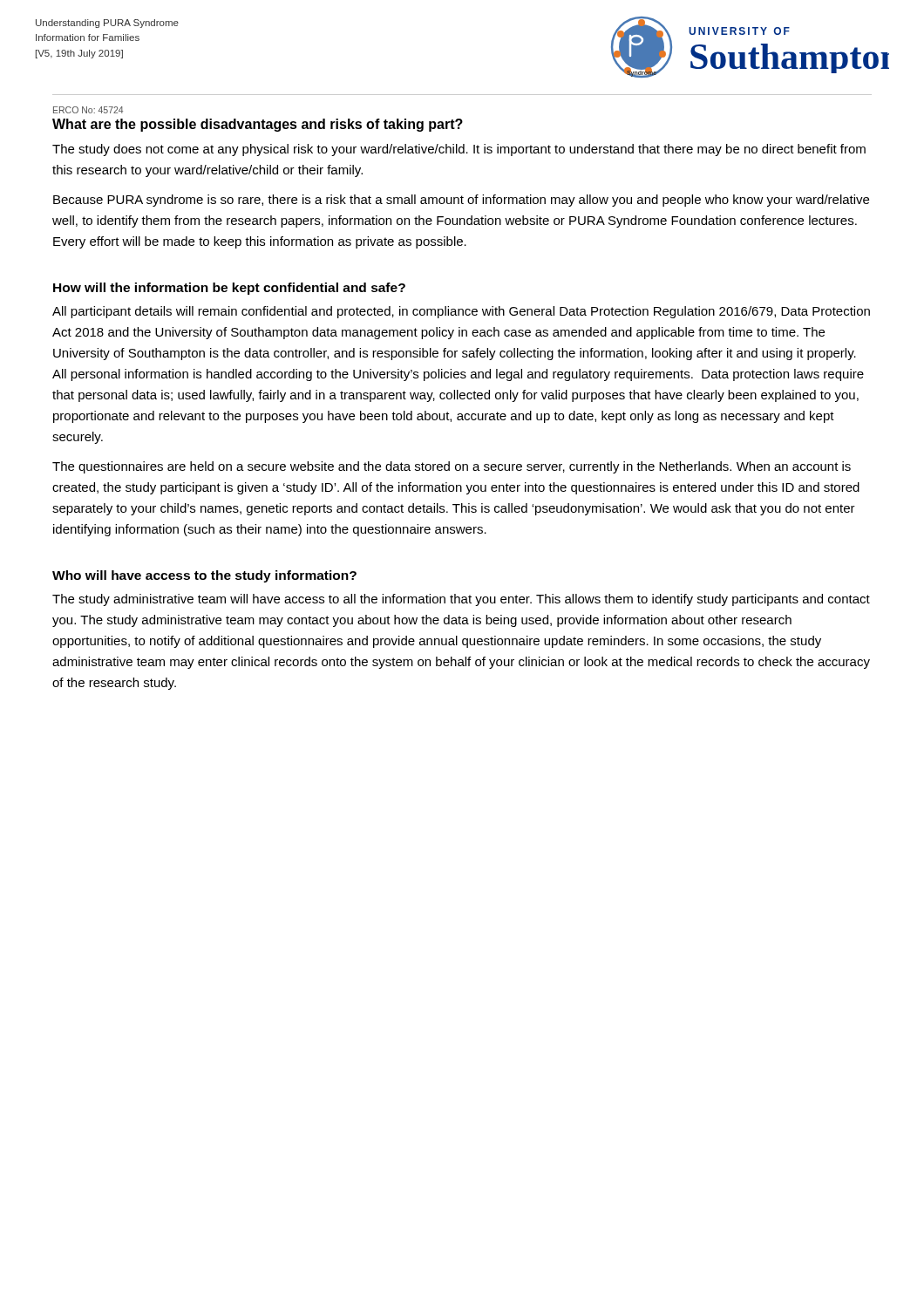Image resolution: width=924 pixels, height=1308 pixels.
Task: Select the element starting "How will the"
Action: click(229, 288)
